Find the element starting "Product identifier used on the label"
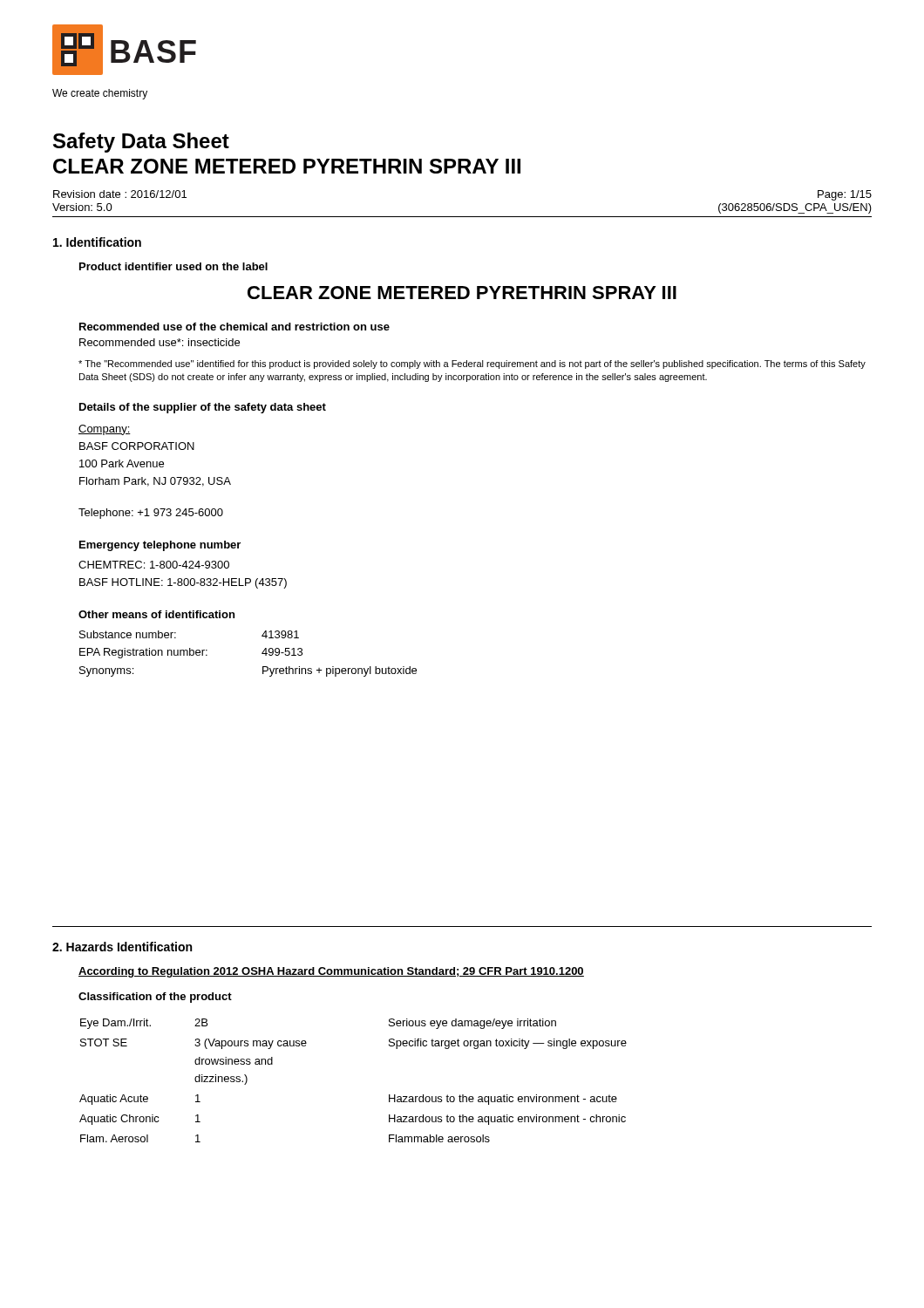The image size is (924, 1308). [x=173, y=266]
